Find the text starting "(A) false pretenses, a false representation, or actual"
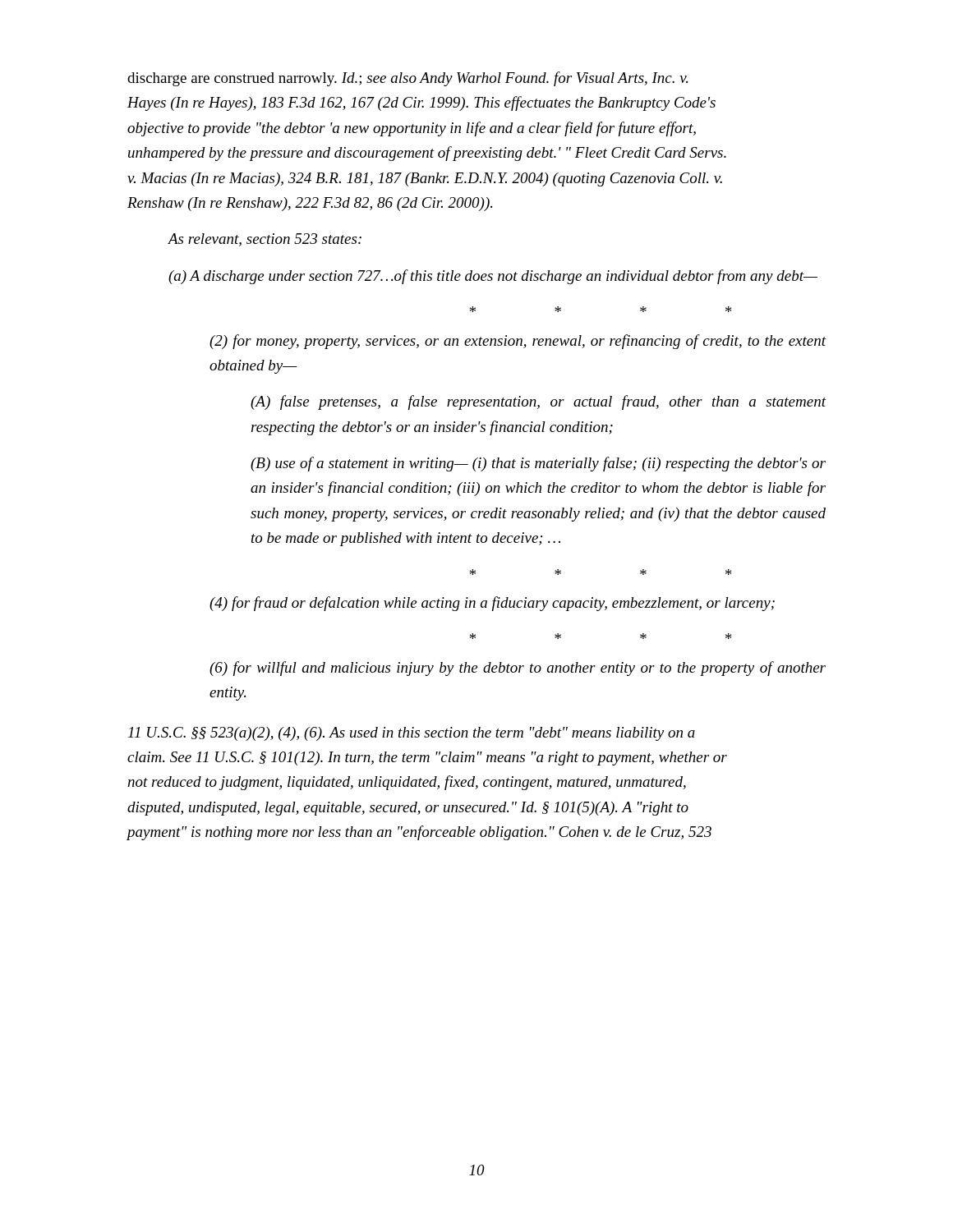The height and width of the screenshot is (1232, 953). (538, 415)
